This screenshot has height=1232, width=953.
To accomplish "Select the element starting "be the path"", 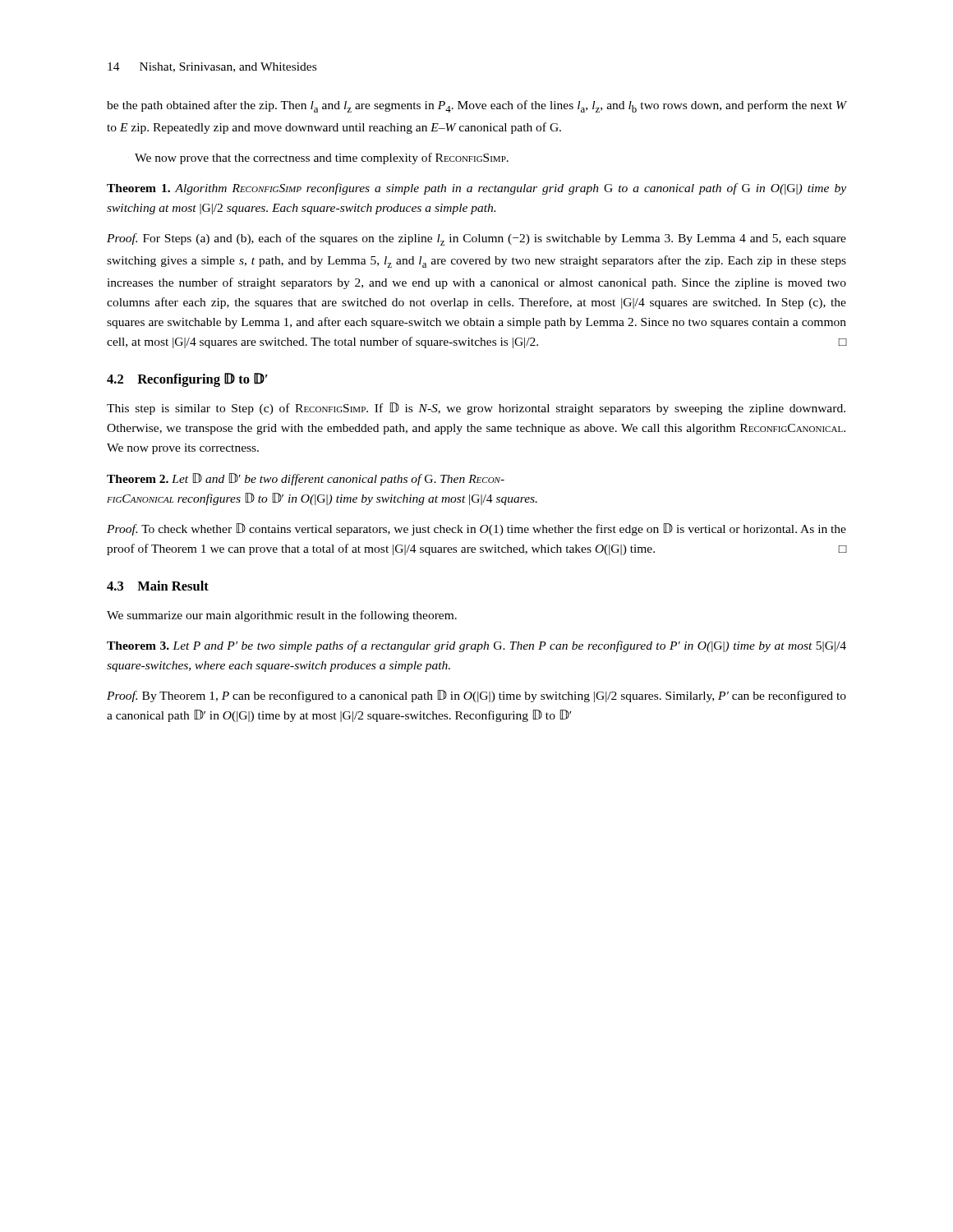I will point(476,116).
